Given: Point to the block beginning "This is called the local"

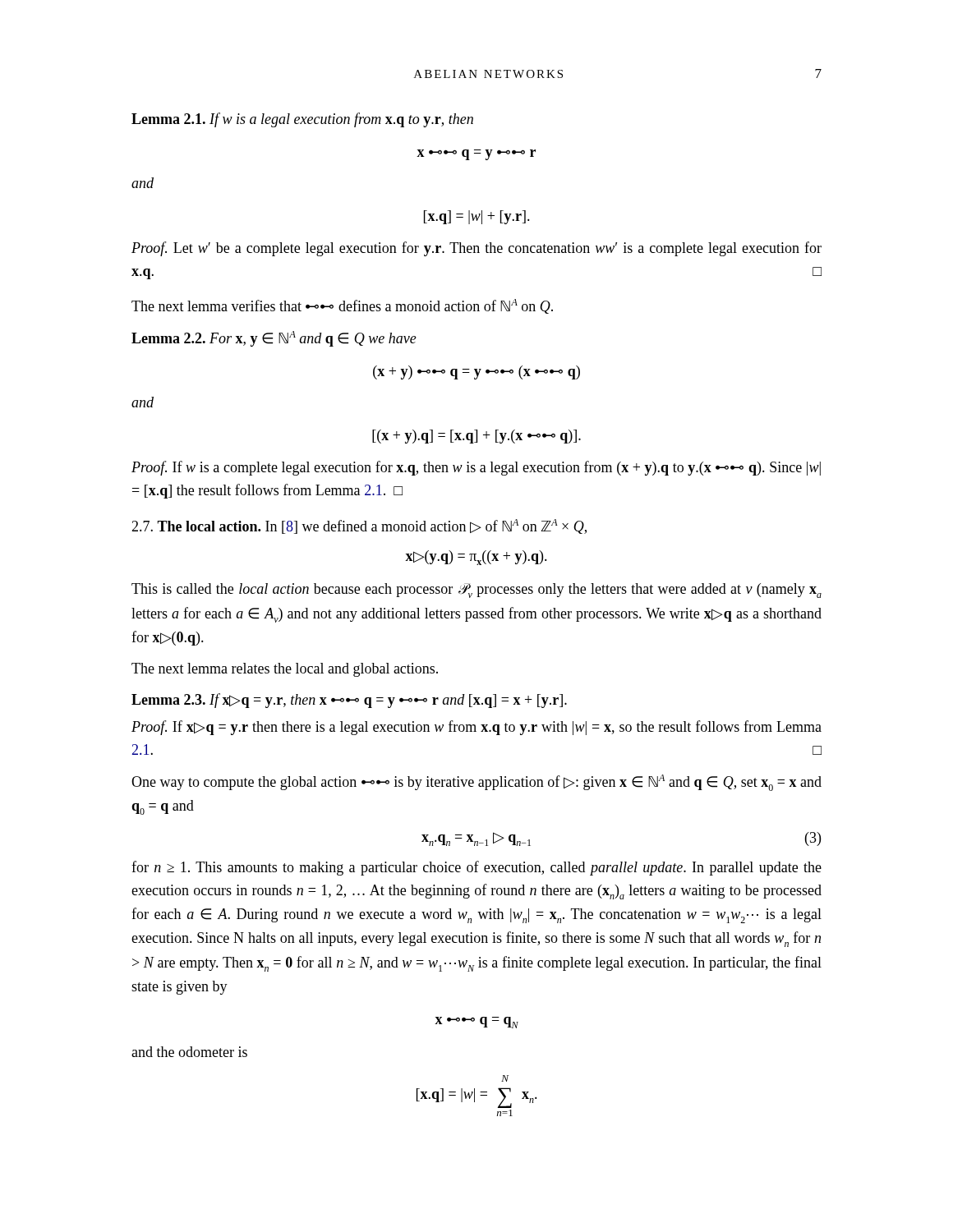Looking at the screenshot, I should pyautogui.click(x=476, y=613).
